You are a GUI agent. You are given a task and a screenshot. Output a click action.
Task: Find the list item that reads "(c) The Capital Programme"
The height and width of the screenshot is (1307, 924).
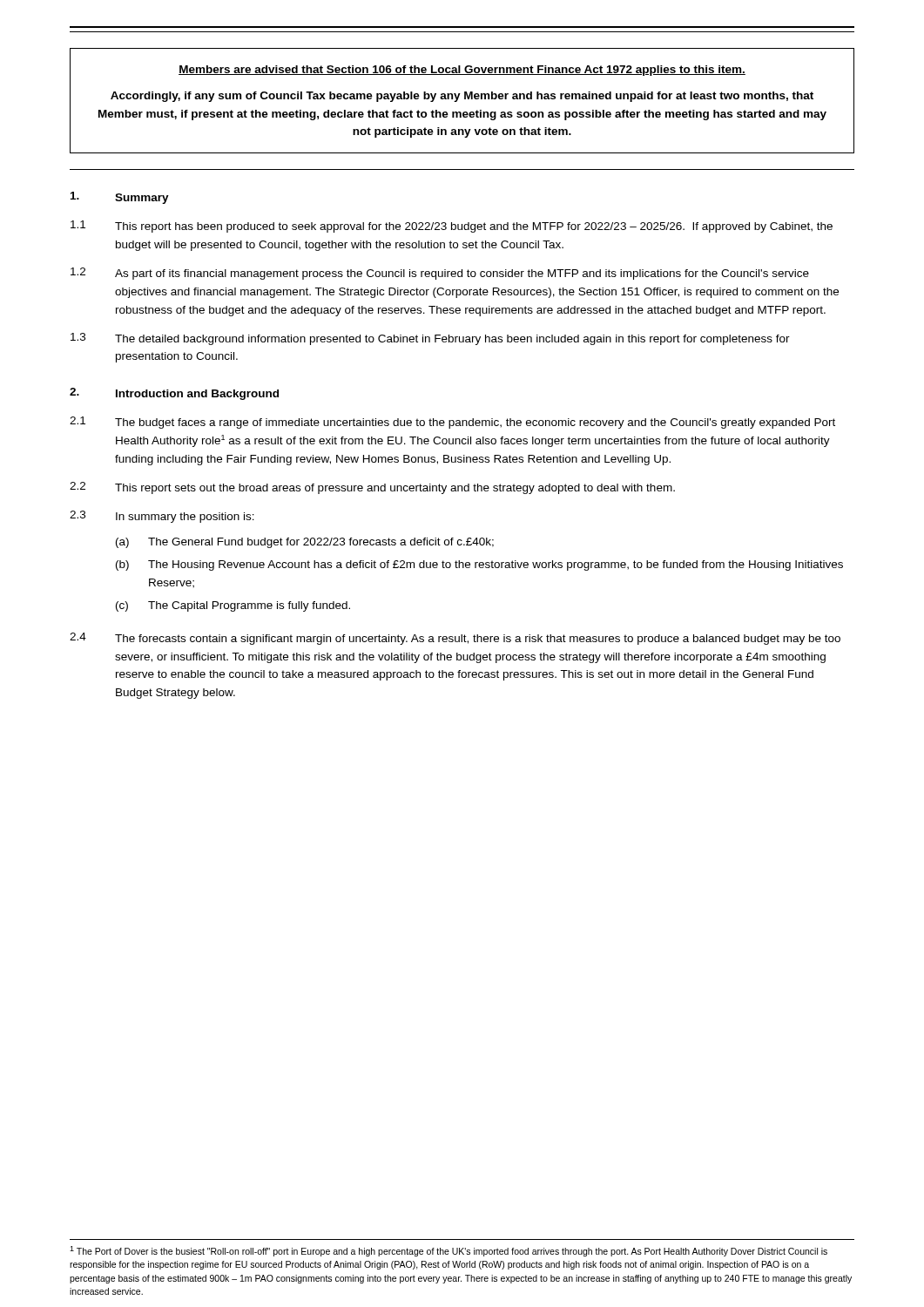[x=233, y=606]
